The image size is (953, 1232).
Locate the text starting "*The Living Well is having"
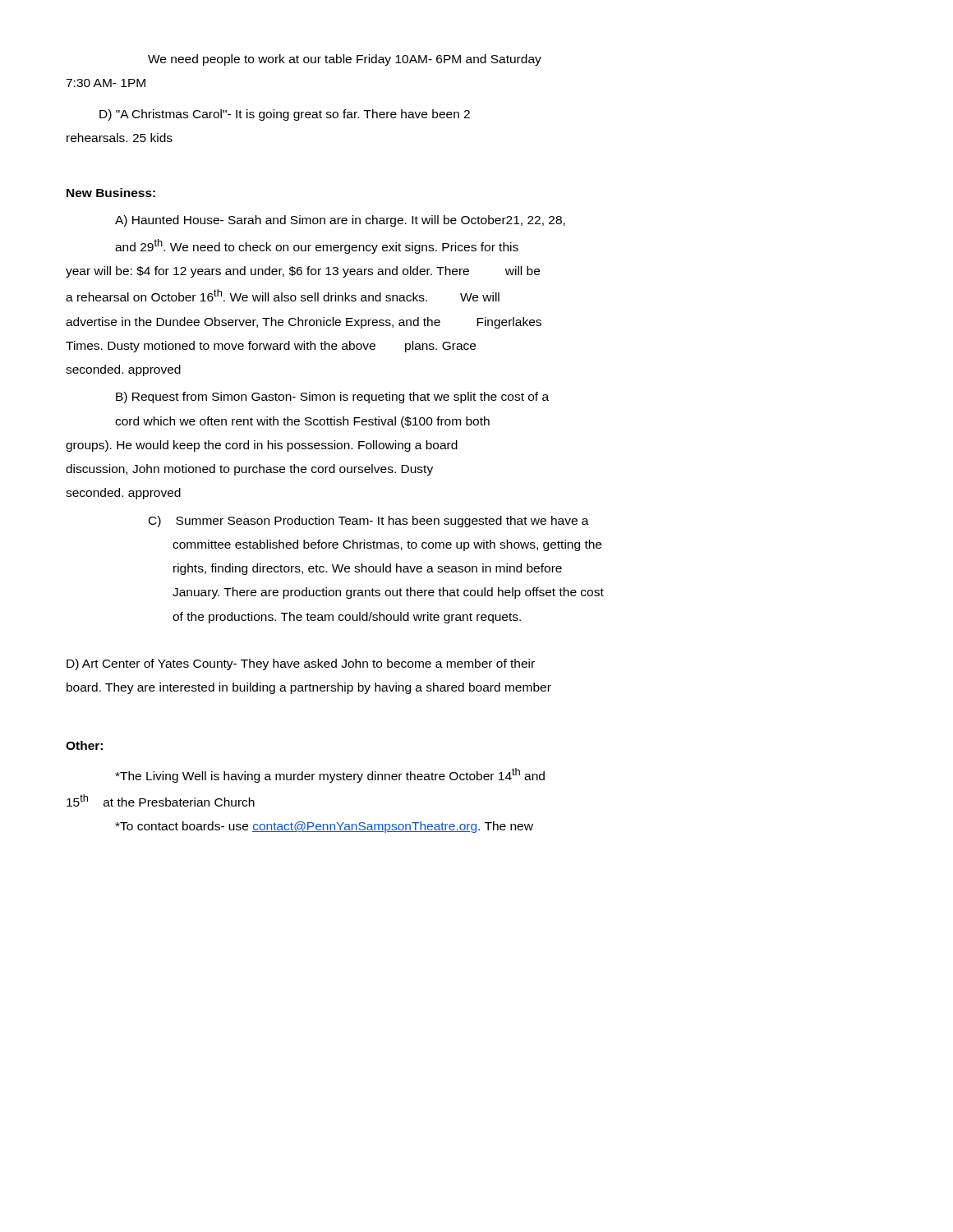[476, 788]
